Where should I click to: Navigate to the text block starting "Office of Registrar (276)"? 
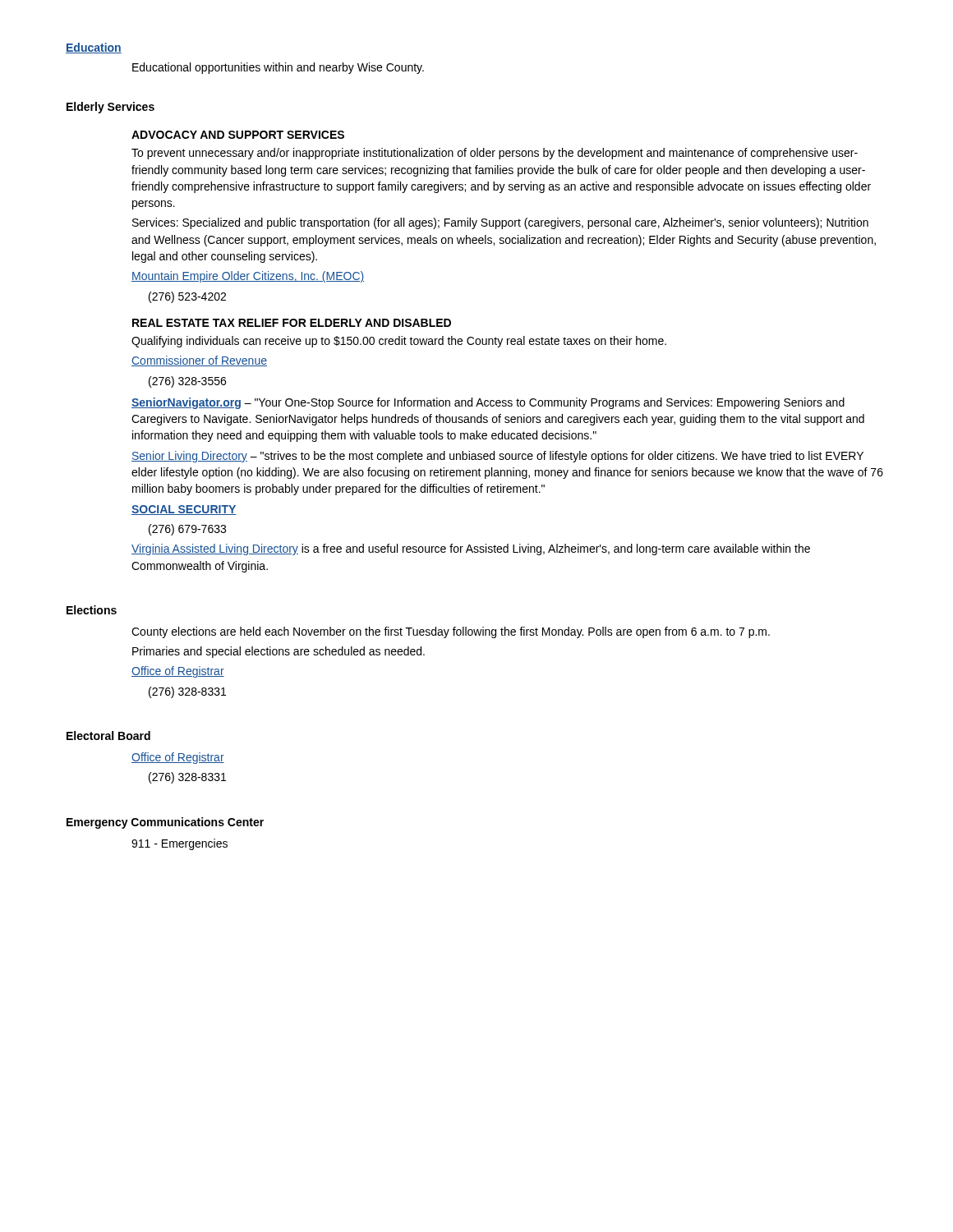(178, 758)
